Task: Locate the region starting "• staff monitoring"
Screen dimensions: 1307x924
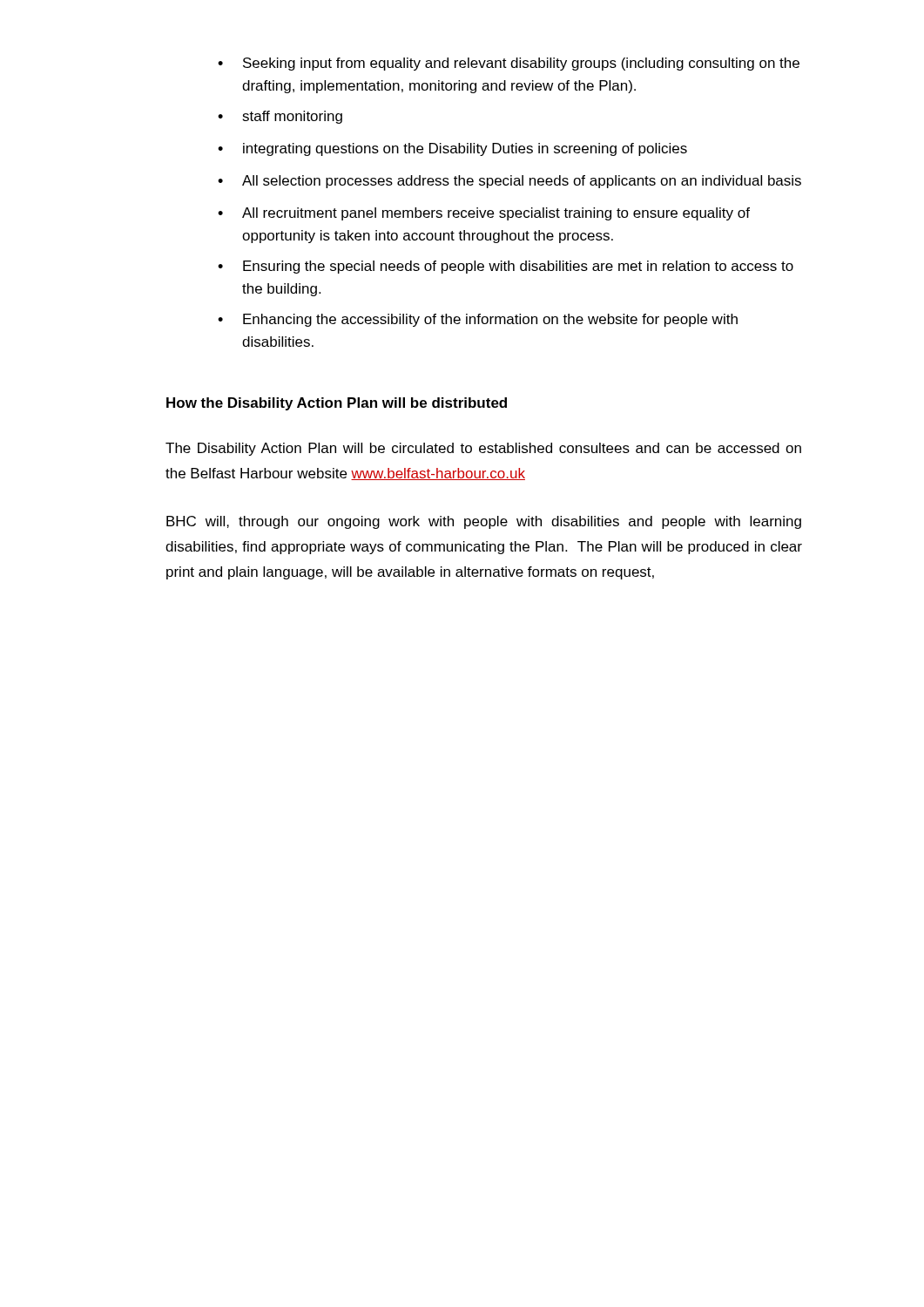Action: coord(280,117)
